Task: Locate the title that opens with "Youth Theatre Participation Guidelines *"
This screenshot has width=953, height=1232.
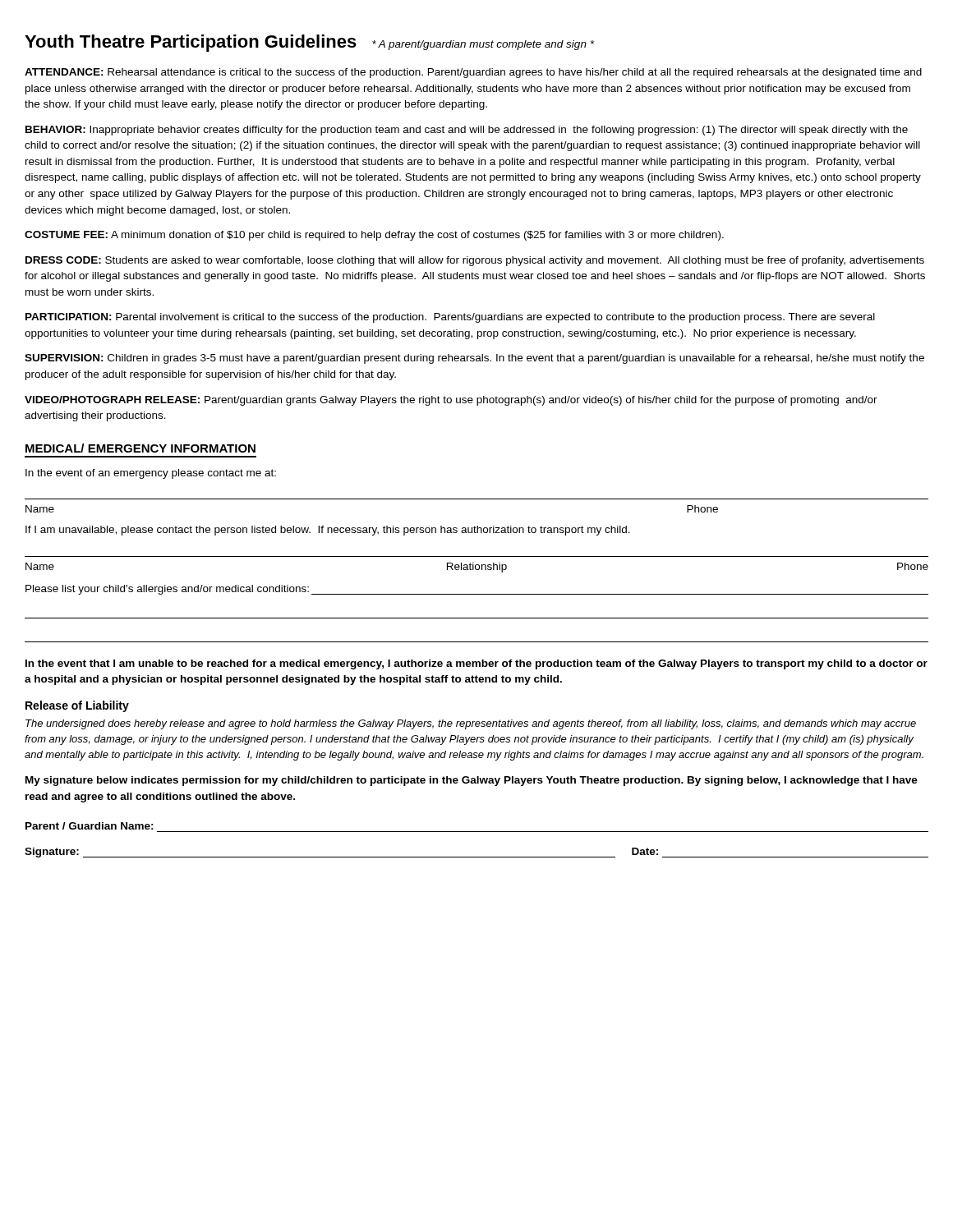Action: tap(309, 42)
